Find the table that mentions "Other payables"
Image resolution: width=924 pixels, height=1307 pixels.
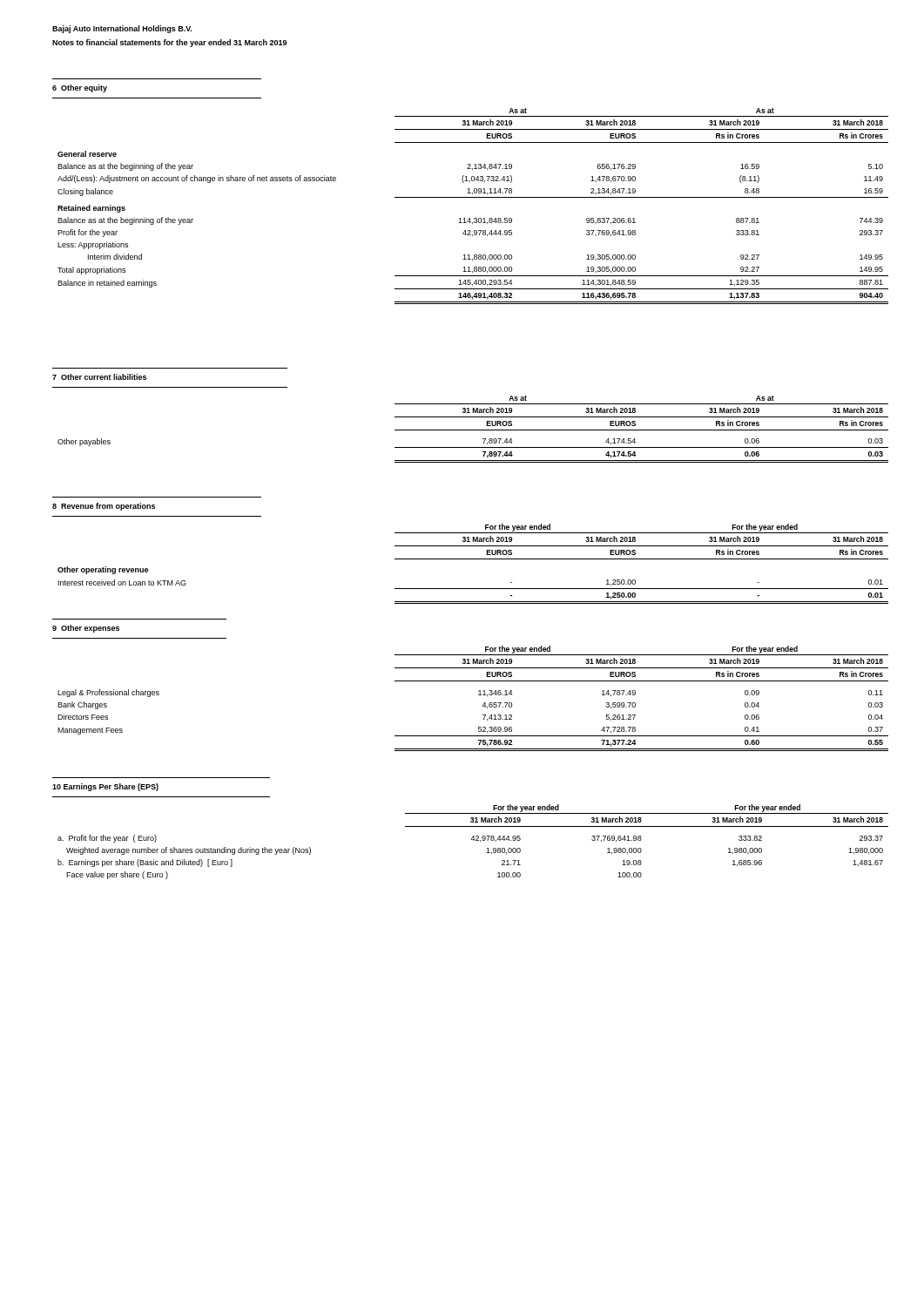(470, 427)
